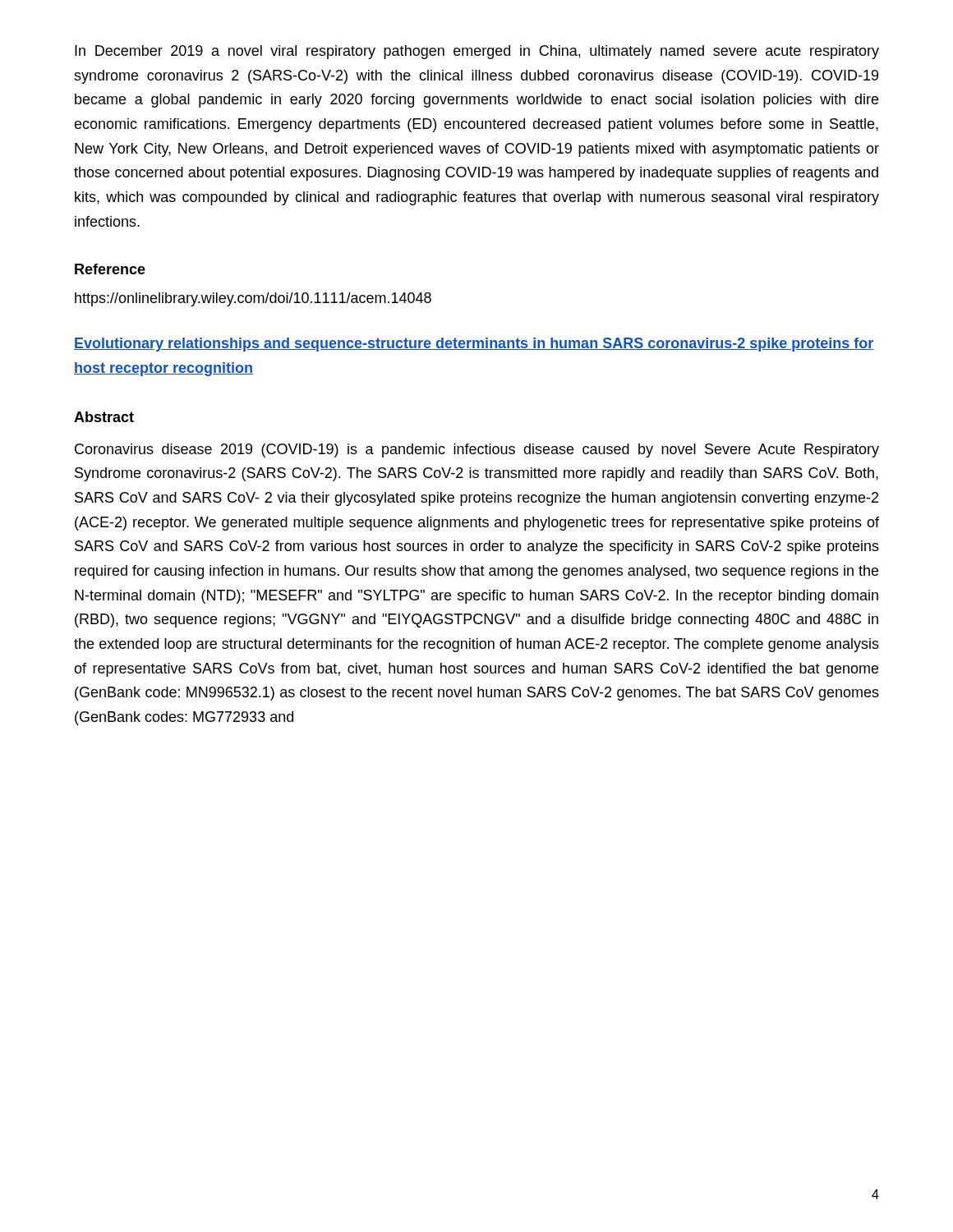Locate the text block with the text "Coronavirus disease 2019 (COVID-19) is a pandemic infectious"
Screen dimensions: 1232x953
click(x=476, y=583)
